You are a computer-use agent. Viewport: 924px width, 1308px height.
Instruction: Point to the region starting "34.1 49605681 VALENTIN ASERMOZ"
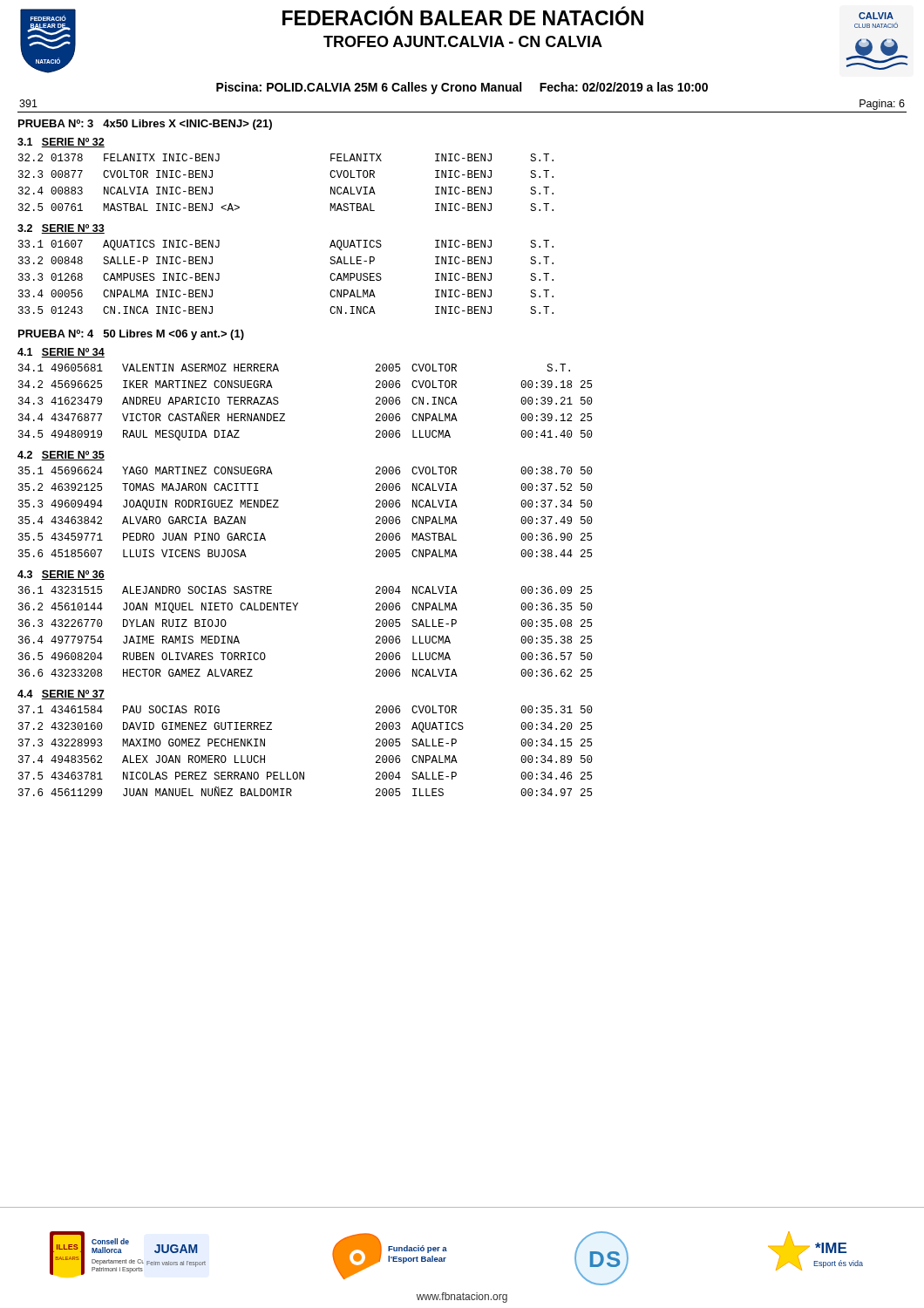[60, 368]
